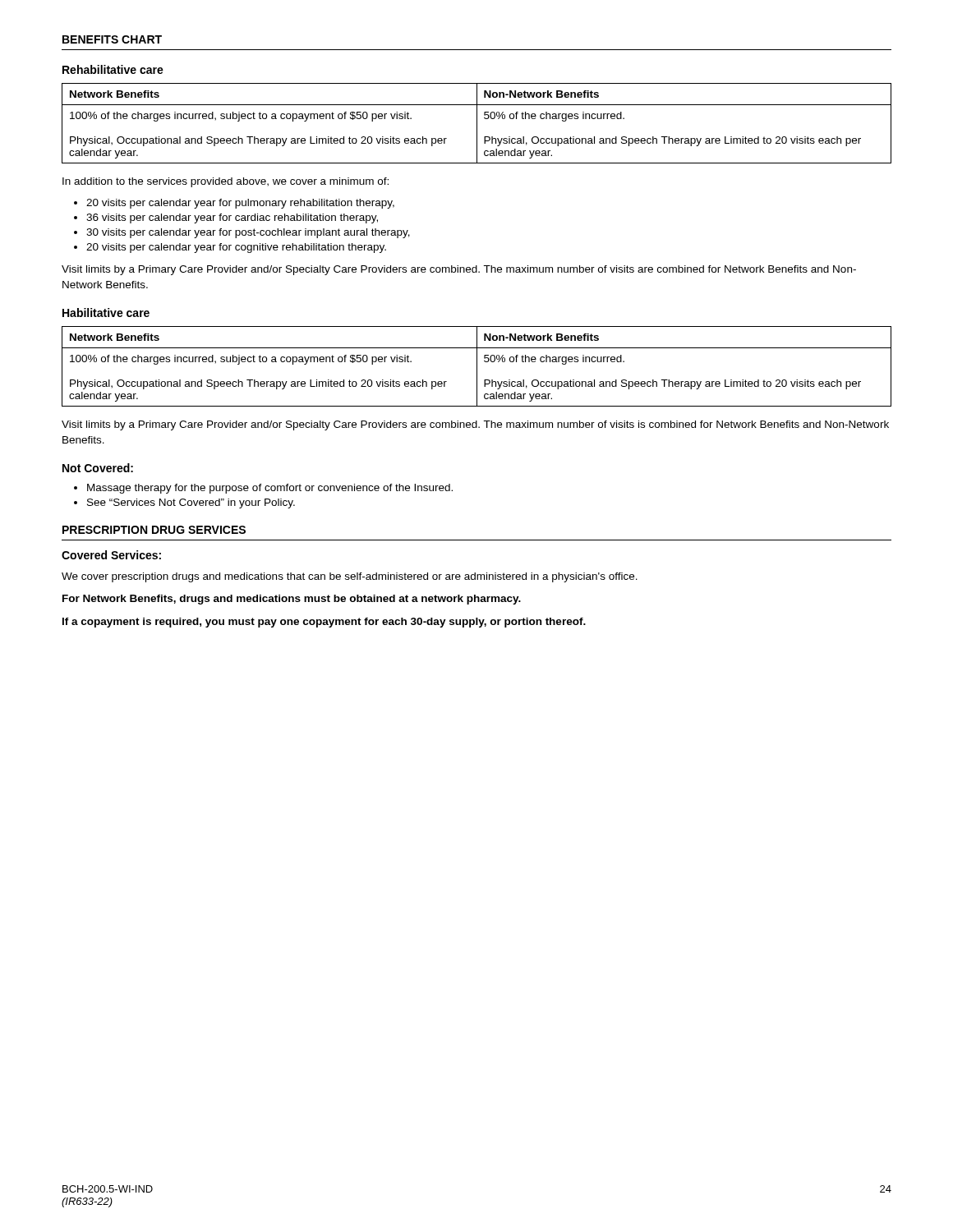
Task: Click on the text block that reads "For Network Benefits, drugs and medications must"
Action: pos(291,599)
